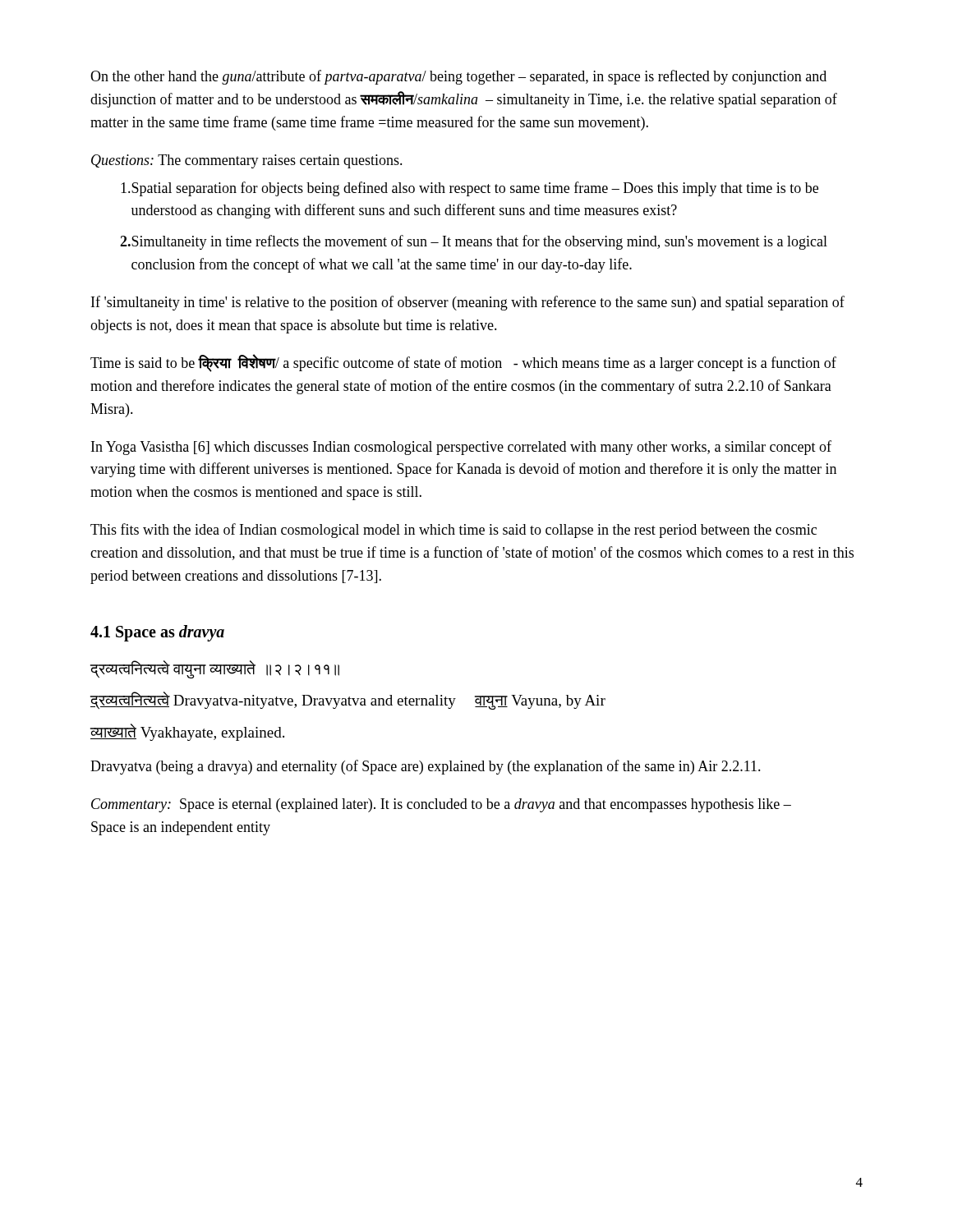This screenshot has height=1232, width=953.
Task: Find the text with the text "Questions: The commentary raises certain questions."
Action: click(247, 160)
